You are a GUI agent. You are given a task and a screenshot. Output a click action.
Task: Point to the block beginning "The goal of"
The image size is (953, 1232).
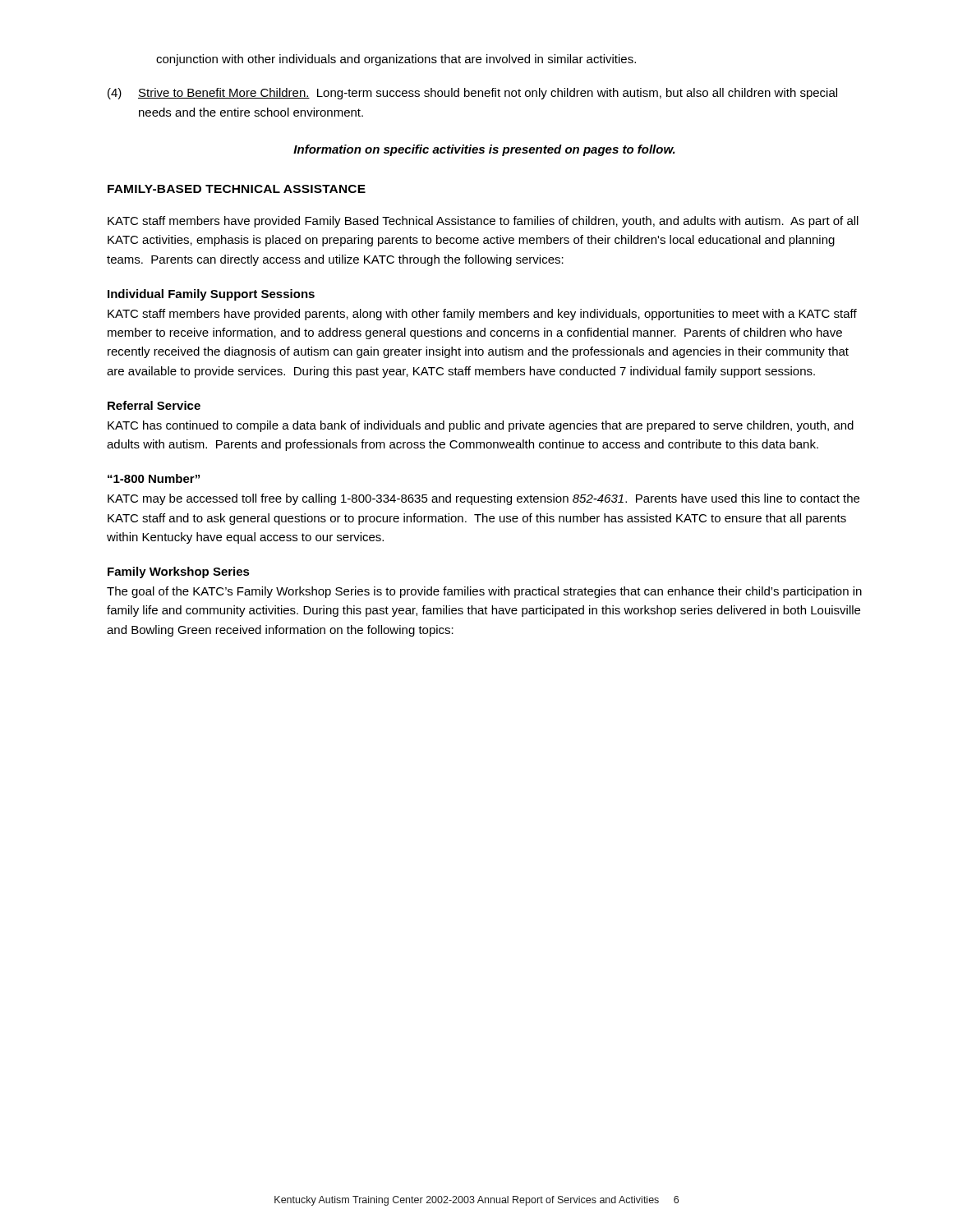pyautogui.click(x=484, y=610)
